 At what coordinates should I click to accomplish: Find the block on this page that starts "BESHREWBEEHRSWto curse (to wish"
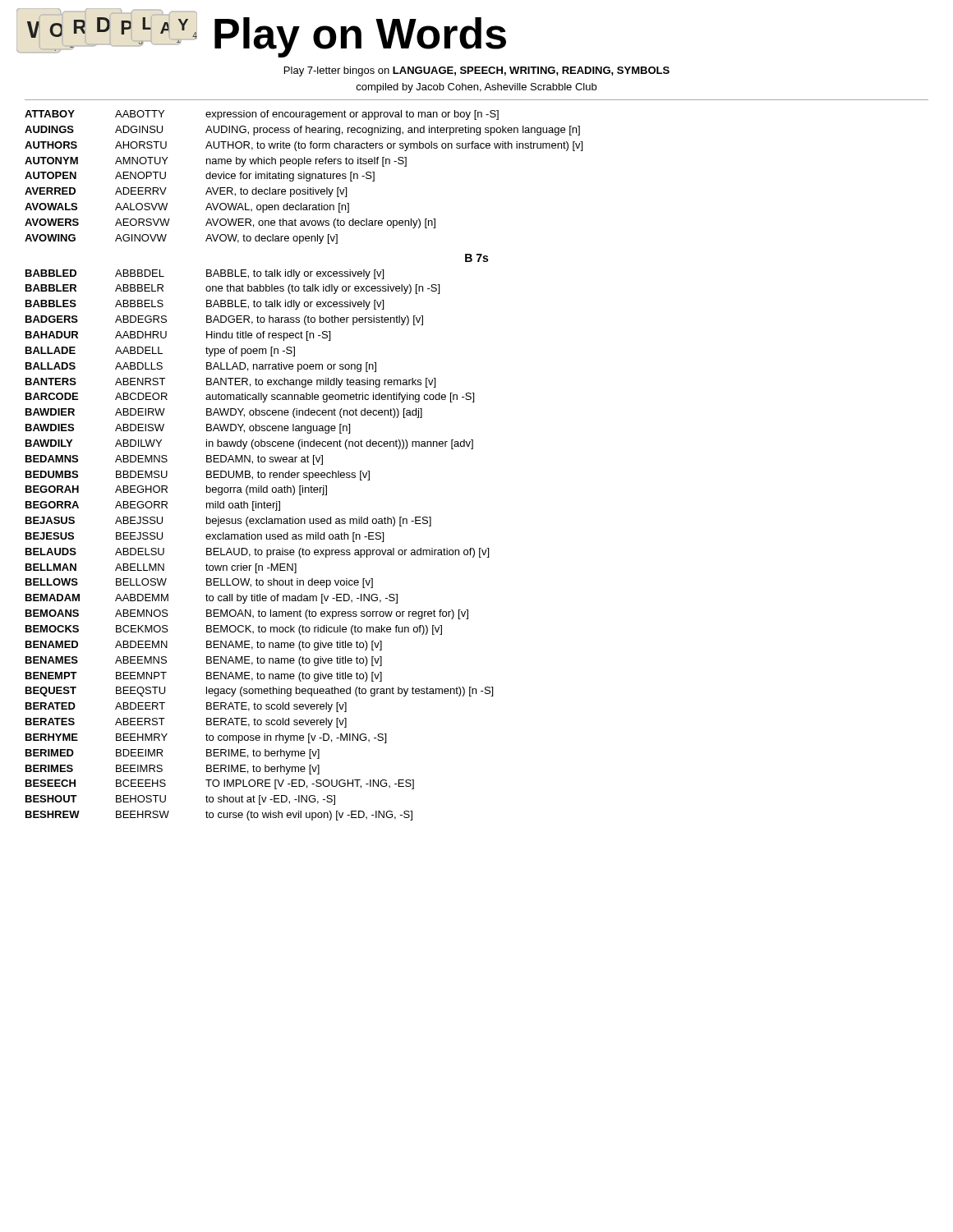tap(219, 816)
